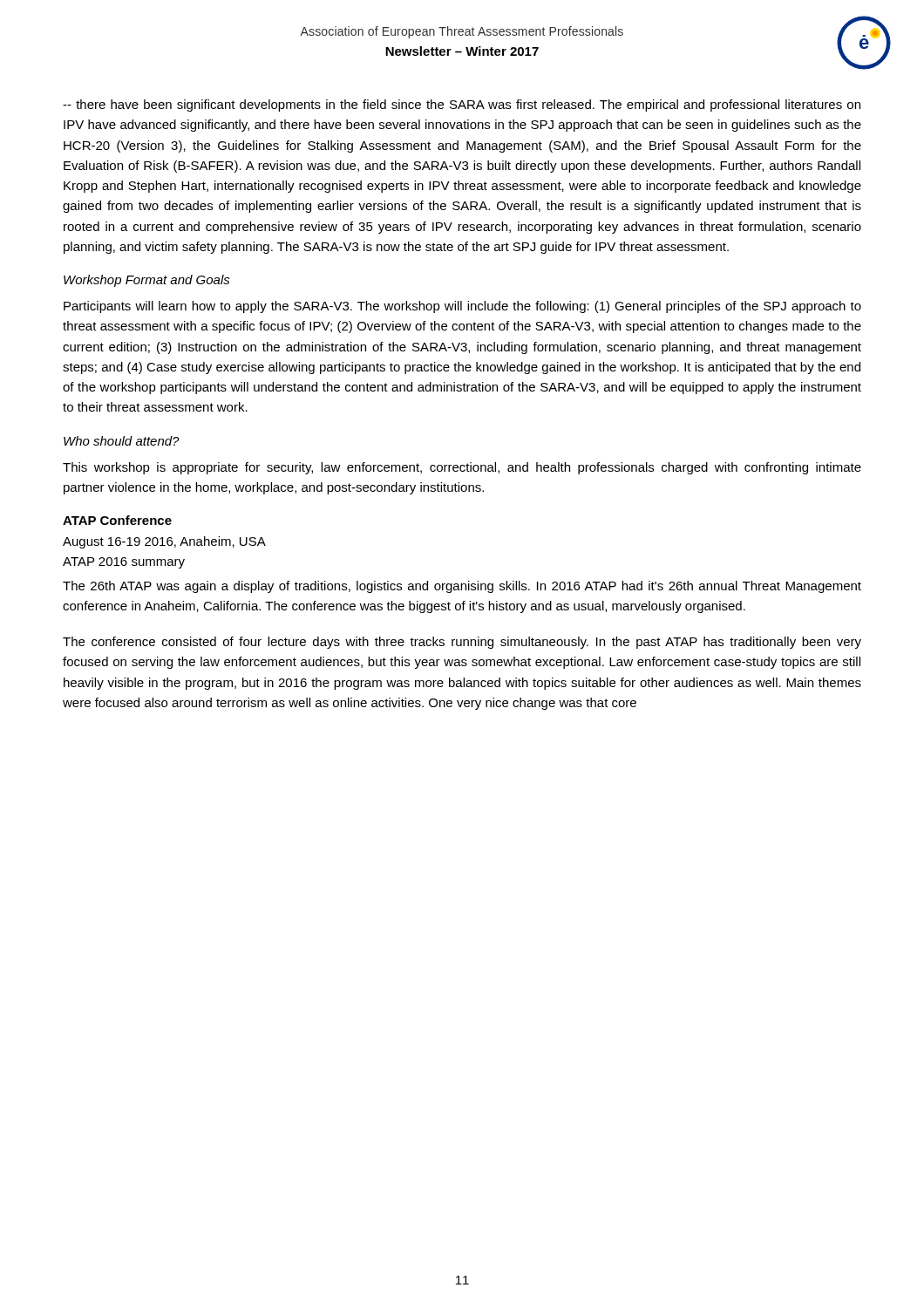Click the passage that begins "This workshop is appropriate for"

(462, 477)
